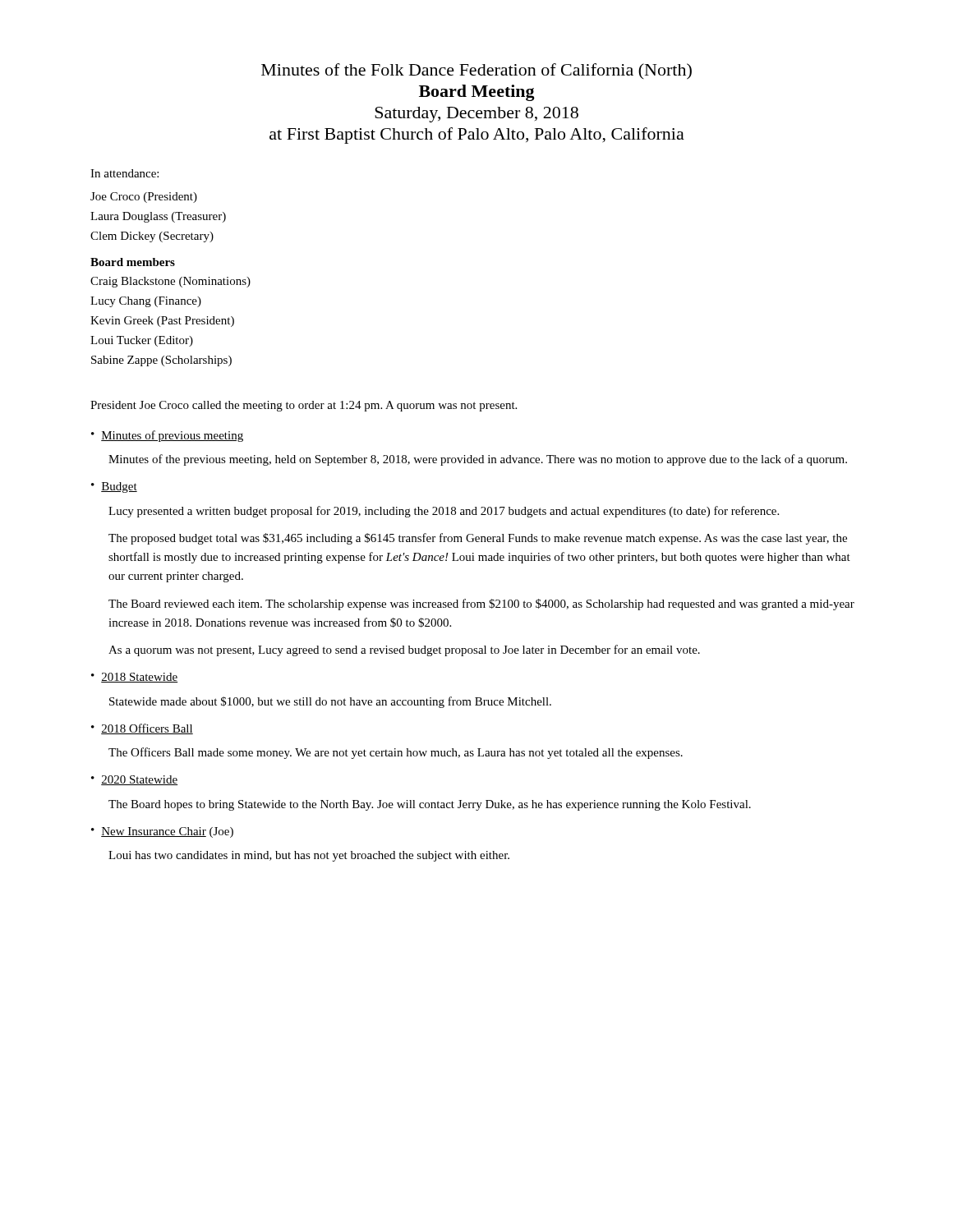953x1232 pixels.
Task: Find the block on this page that starts "The proposed budget"
Action: (479, 557)
